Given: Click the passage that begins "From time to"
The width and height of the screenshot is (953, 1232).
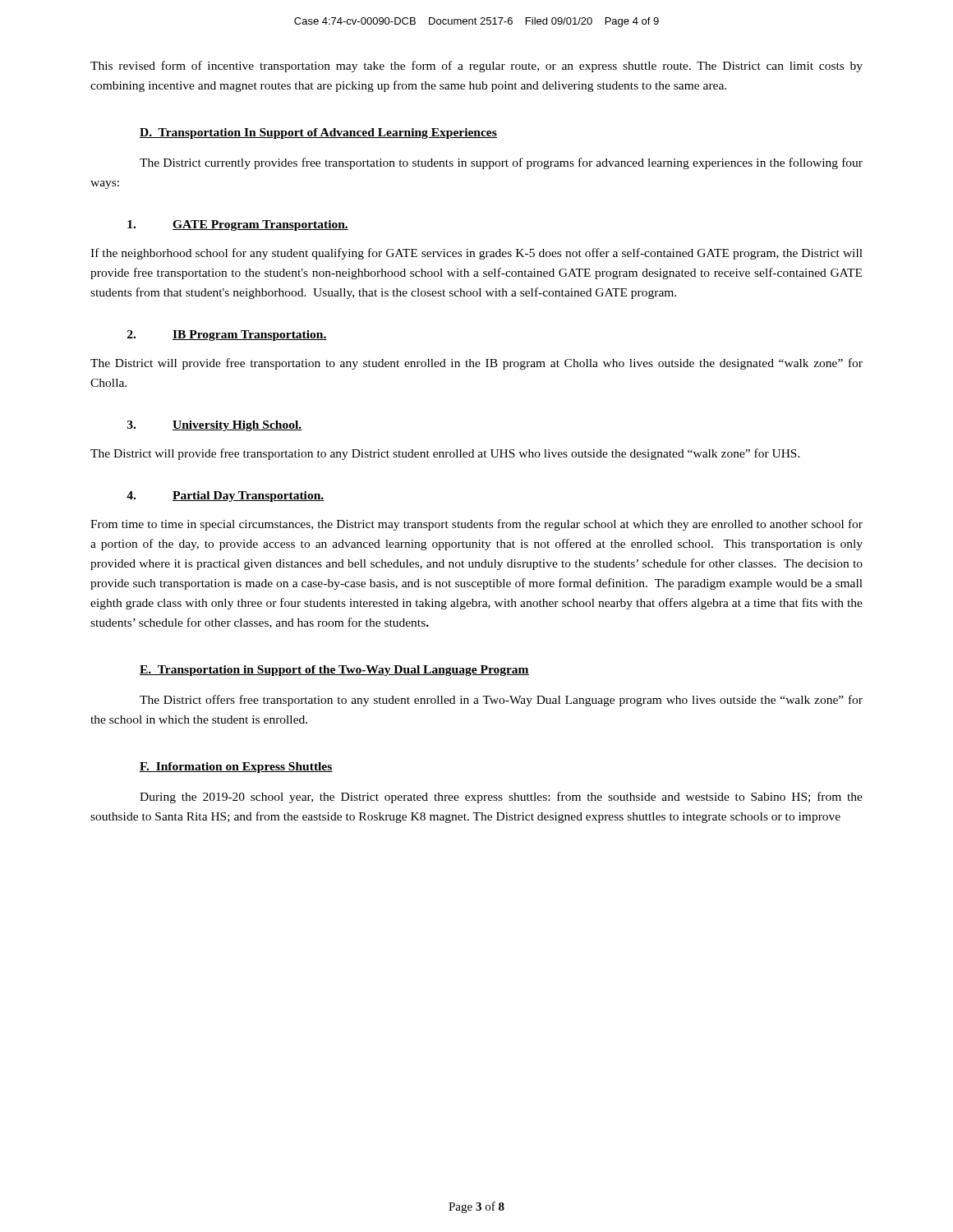Looking at the screenshot, I should click(x=476, y=573).
